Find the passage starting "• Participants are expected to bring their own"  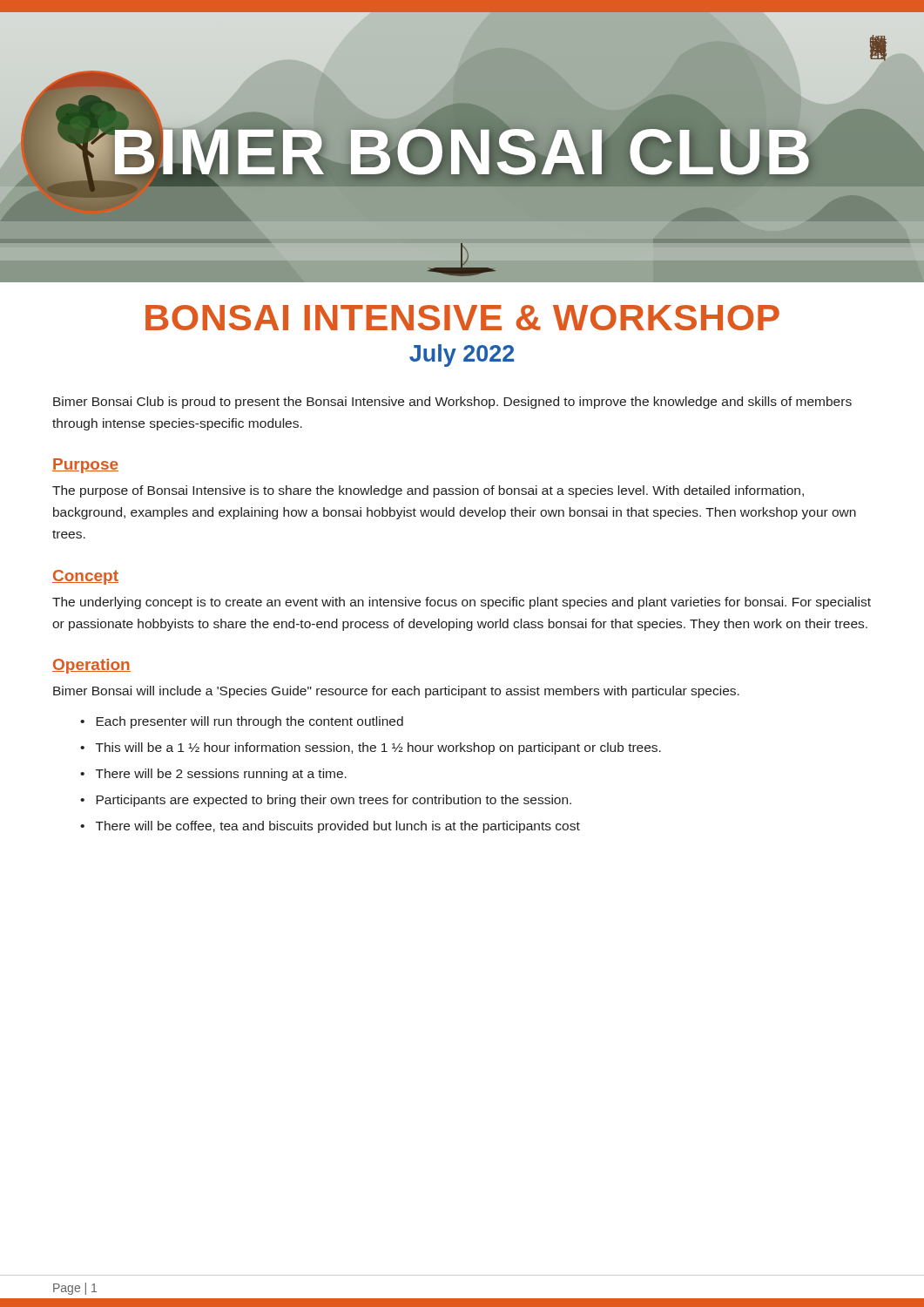326,800
